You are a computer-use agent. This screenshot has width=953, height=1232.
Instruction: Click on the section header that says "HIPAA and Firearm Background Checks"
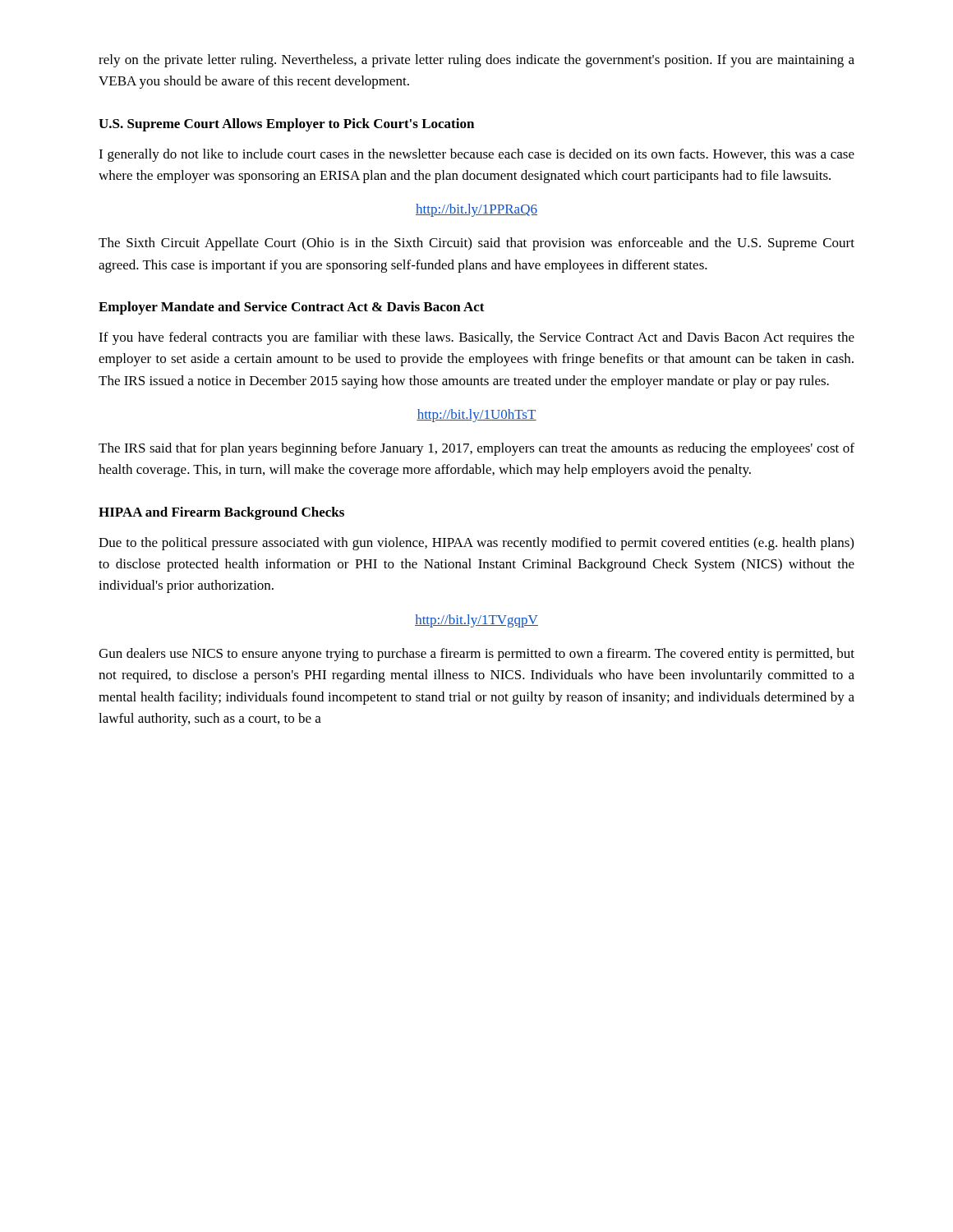[222, 512]
